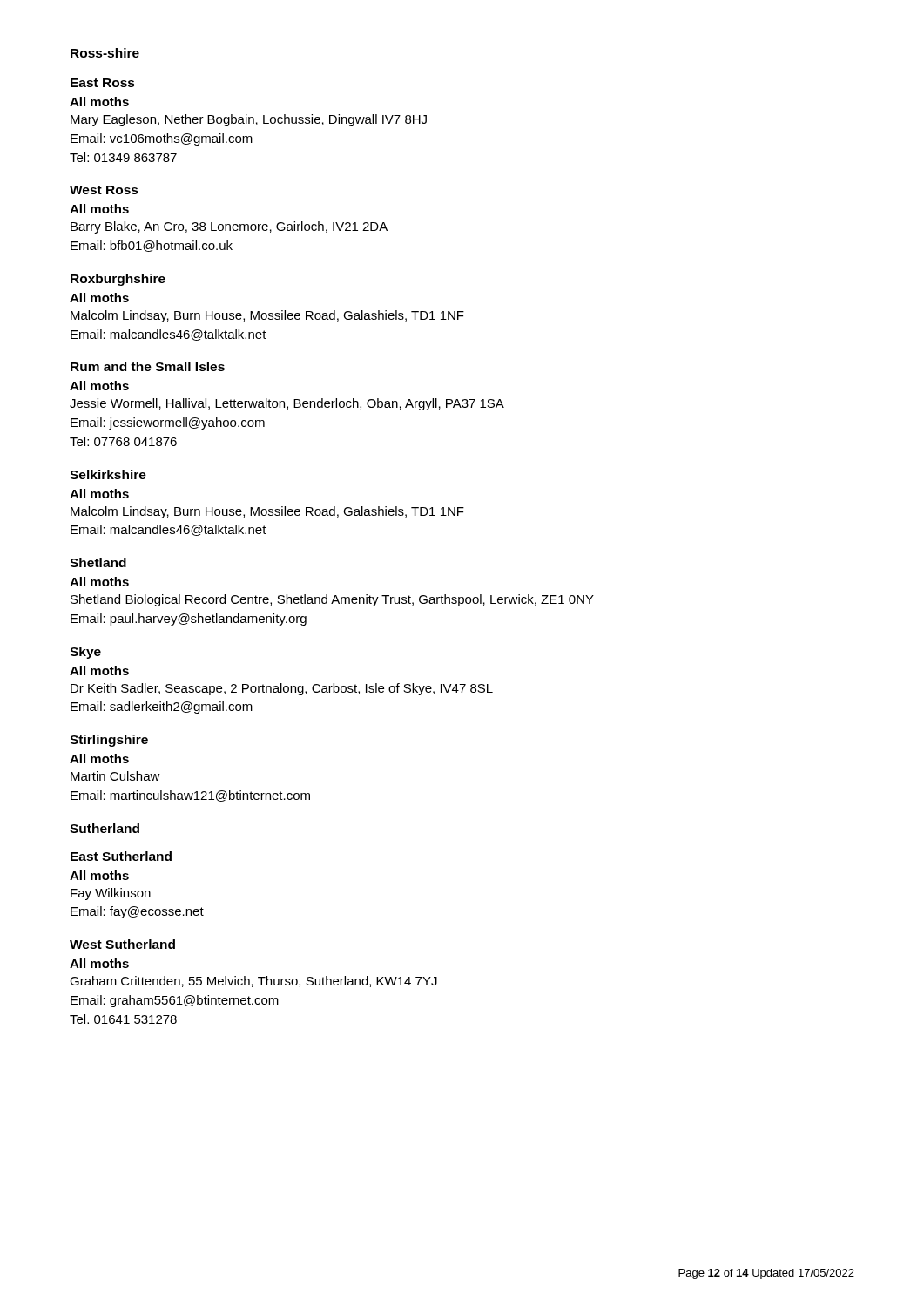Locate the text block with the text "All moths Graham Crittenden,"
The width and height of the screenshot is (924, 1307).
pyautogui.click(x=99, y=963)
